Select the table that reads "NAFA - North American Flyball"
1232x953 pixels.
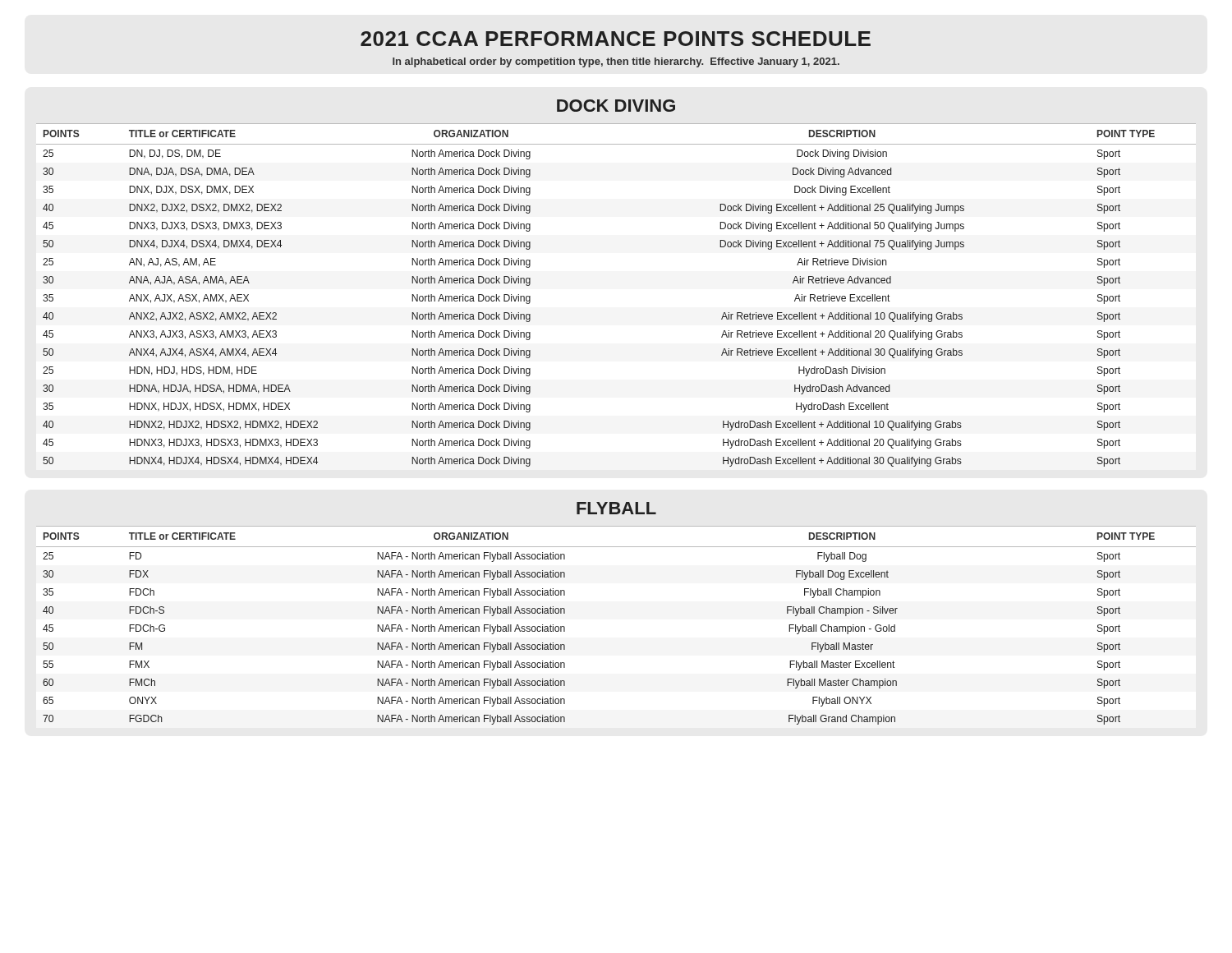tap(616, 627)
